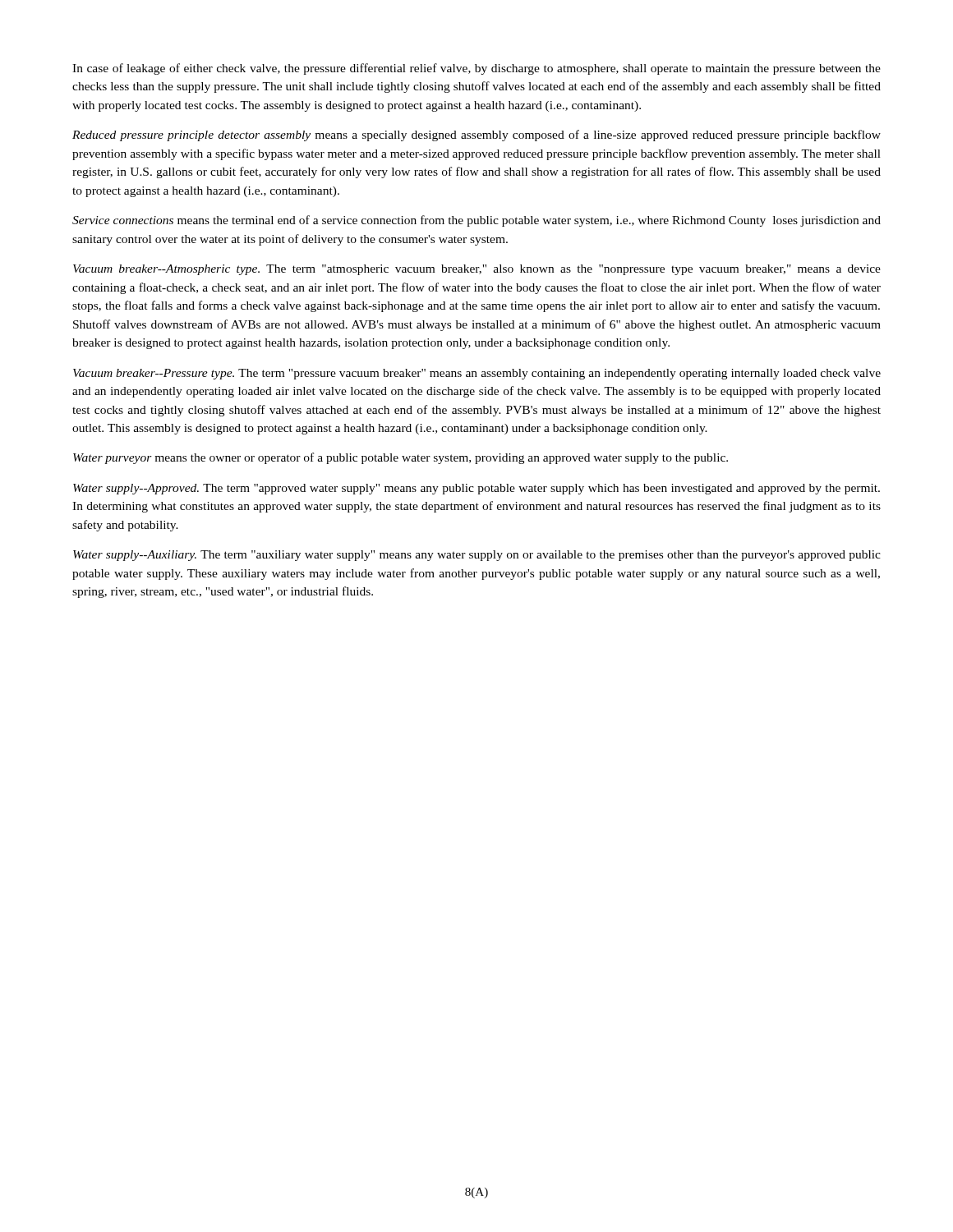Select the region starting "Reduced pressure principle"
This screenshot has width=953, height=1232.
pos(476,162)
